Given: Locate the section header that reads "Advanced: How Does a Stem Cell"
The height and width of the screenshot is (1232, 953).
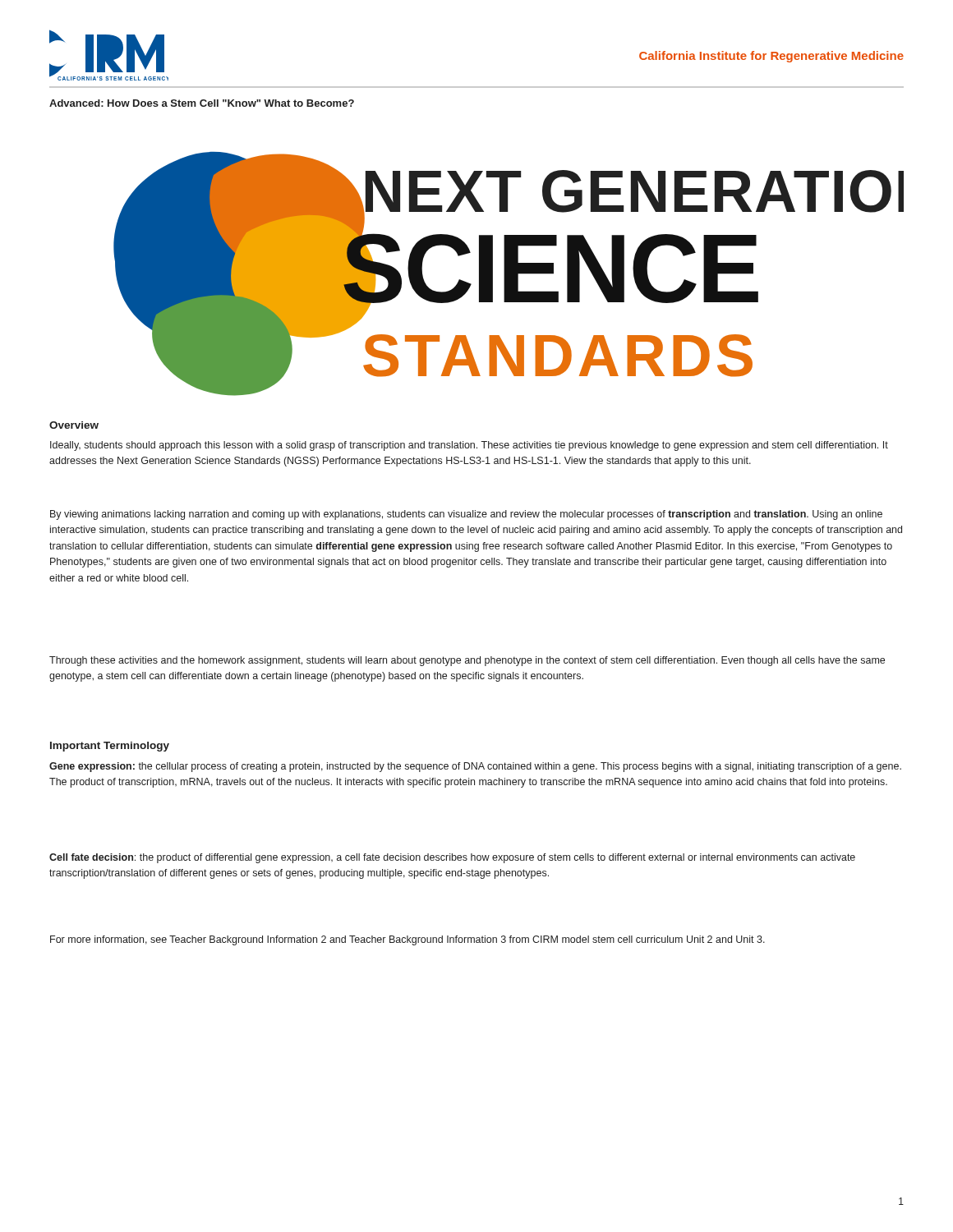Looking at the screenshot, I should 202,103.
